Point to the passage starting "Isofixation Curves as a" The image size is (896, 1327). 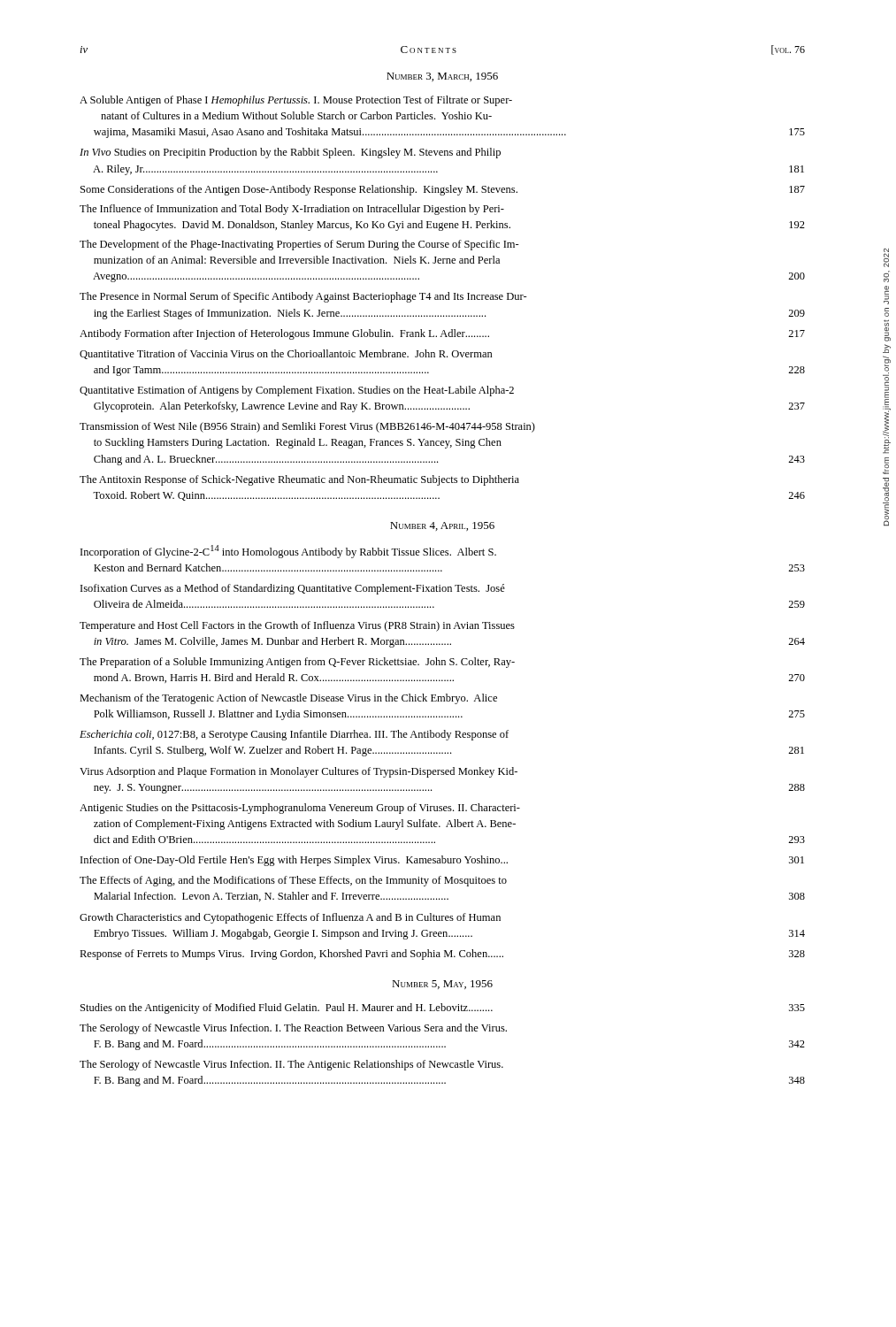pos(442,597)
